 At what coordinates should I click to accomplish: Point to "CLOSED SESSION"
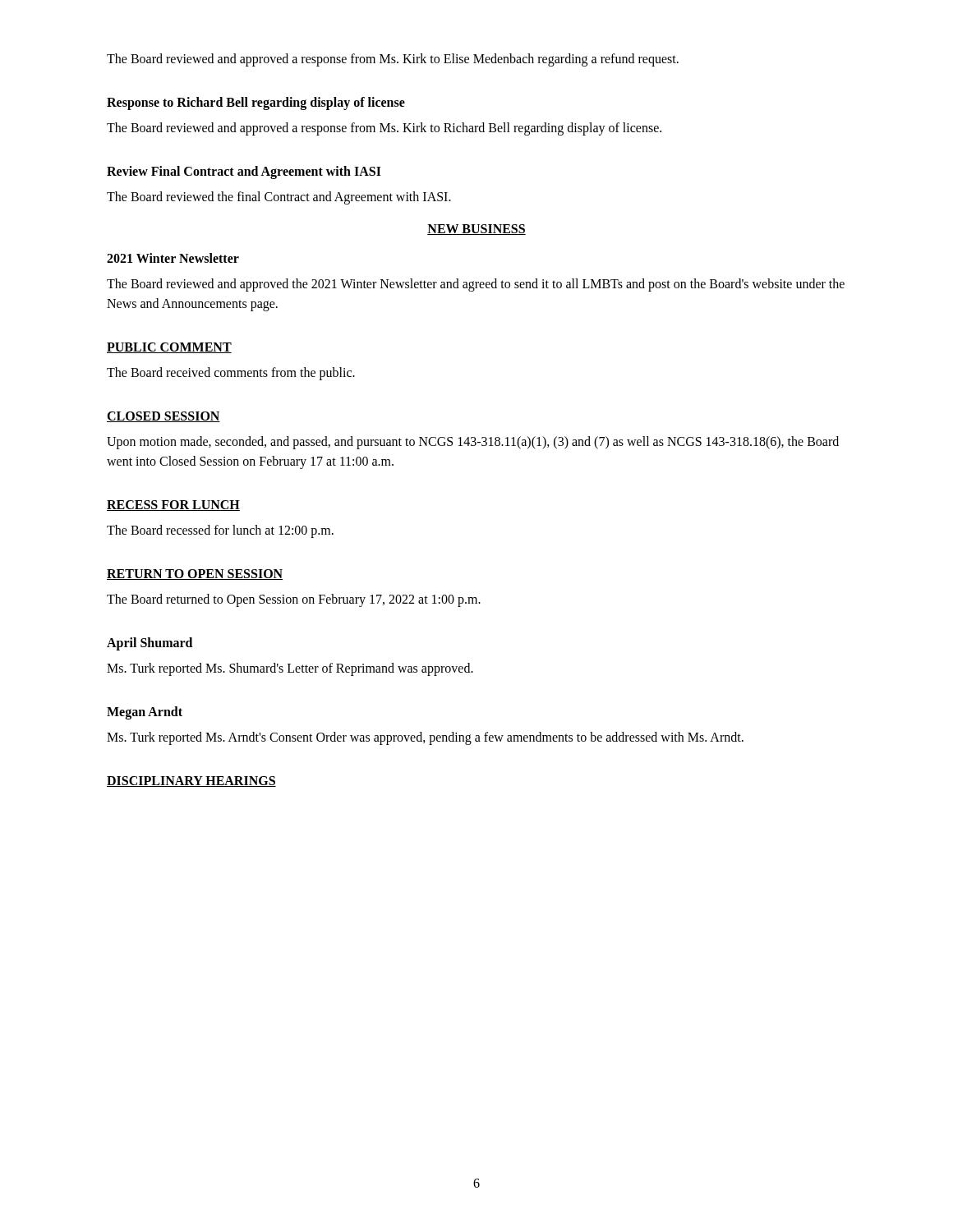tap(163, 416)
